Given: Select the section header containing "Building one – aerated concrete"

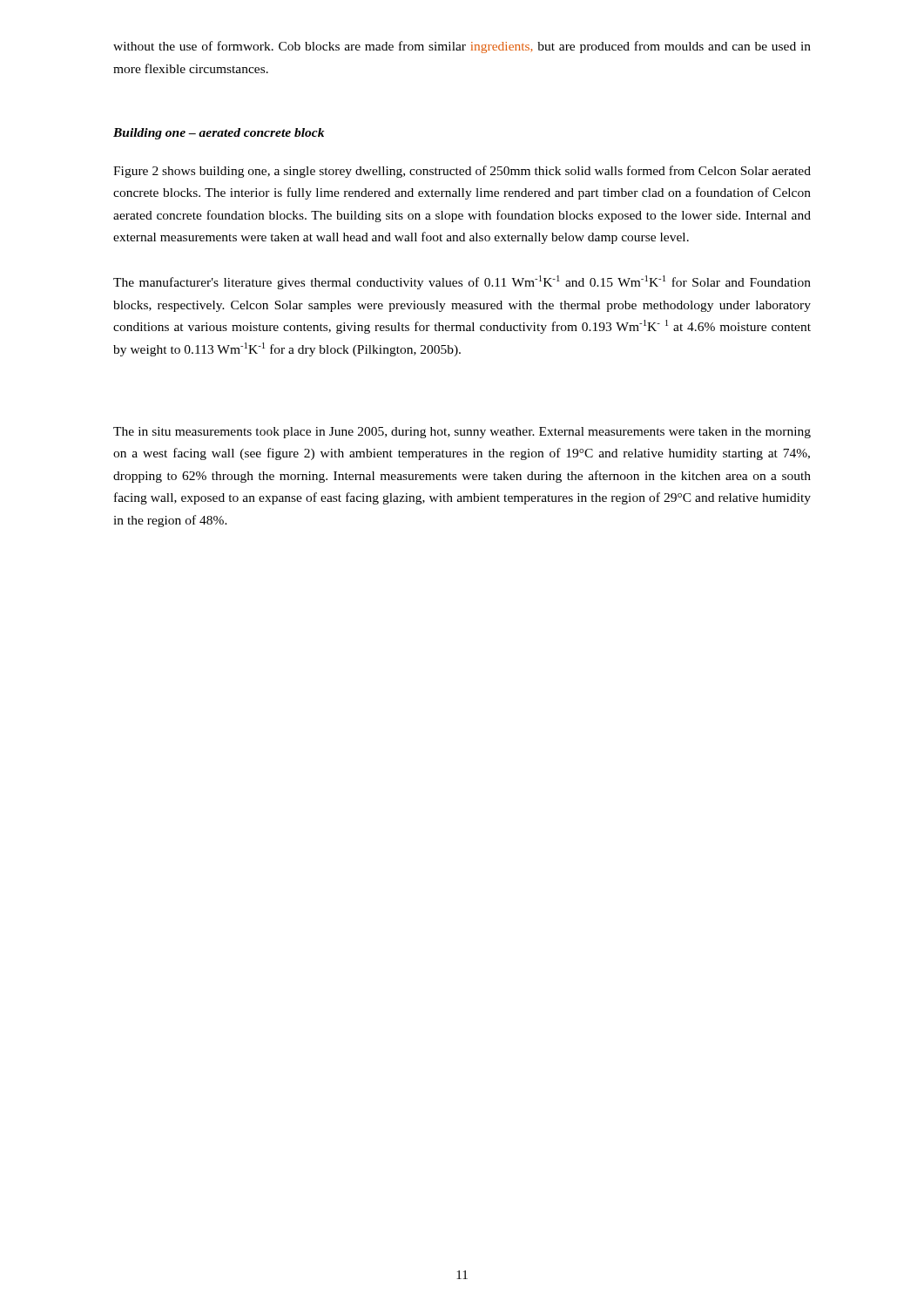Looking at the screenshot, I should tap(219, 134).
